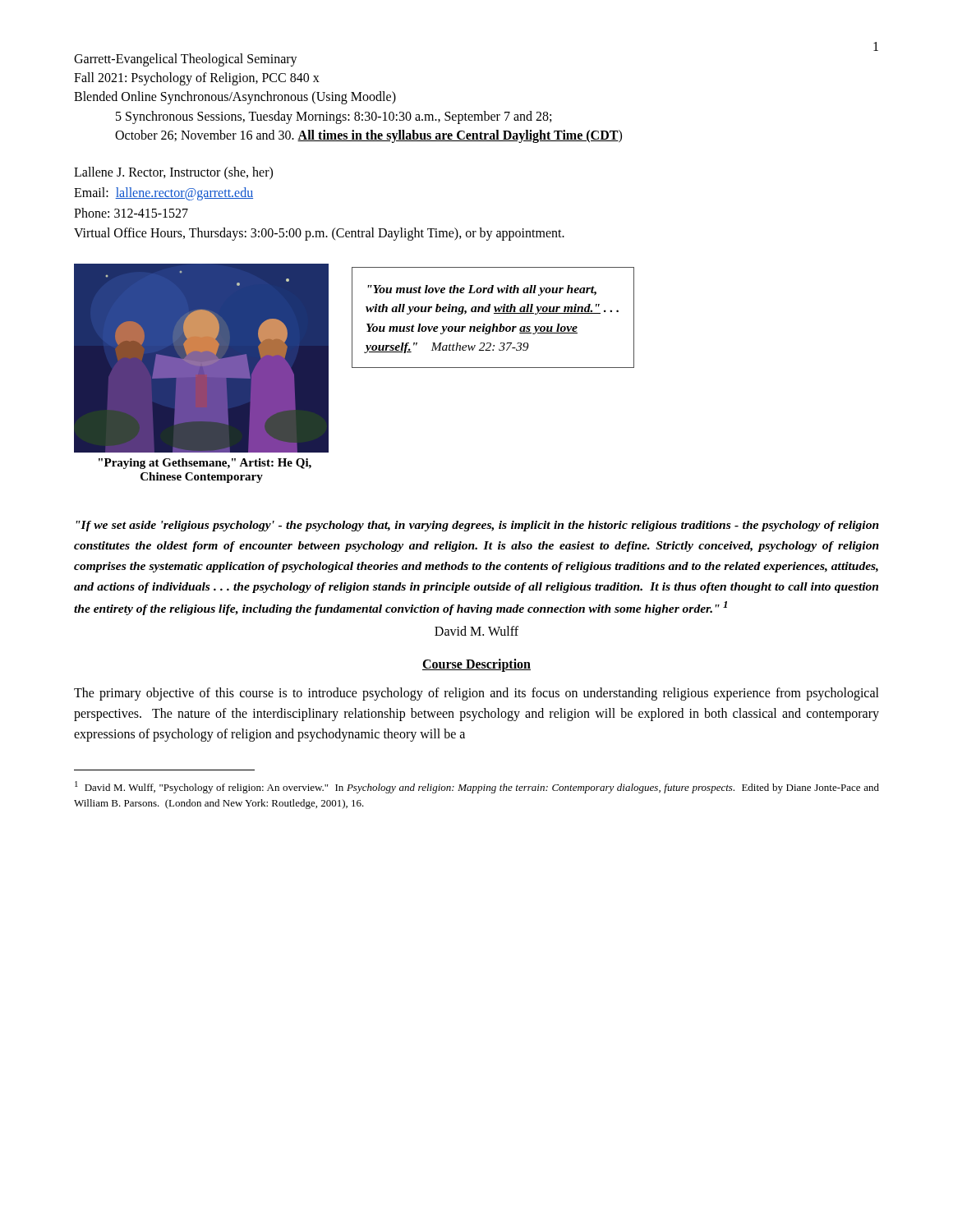Select the footnote containing "1 David M. Wulff, "Psychology of religion: An"
The image size is (953, 1232).
point(476,794)
